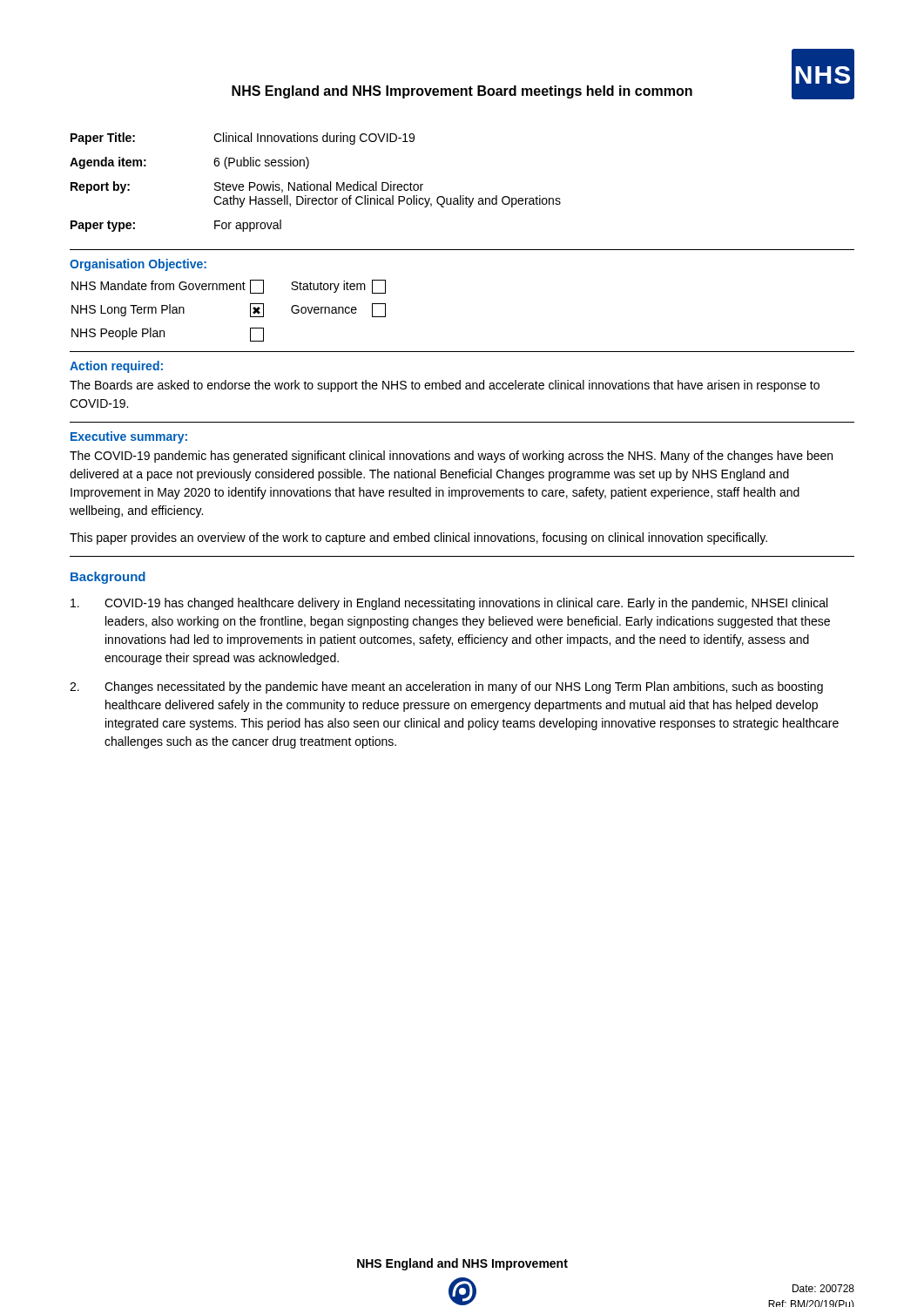Select the region starting "COVID-19 has changed"

pos(462,630)
